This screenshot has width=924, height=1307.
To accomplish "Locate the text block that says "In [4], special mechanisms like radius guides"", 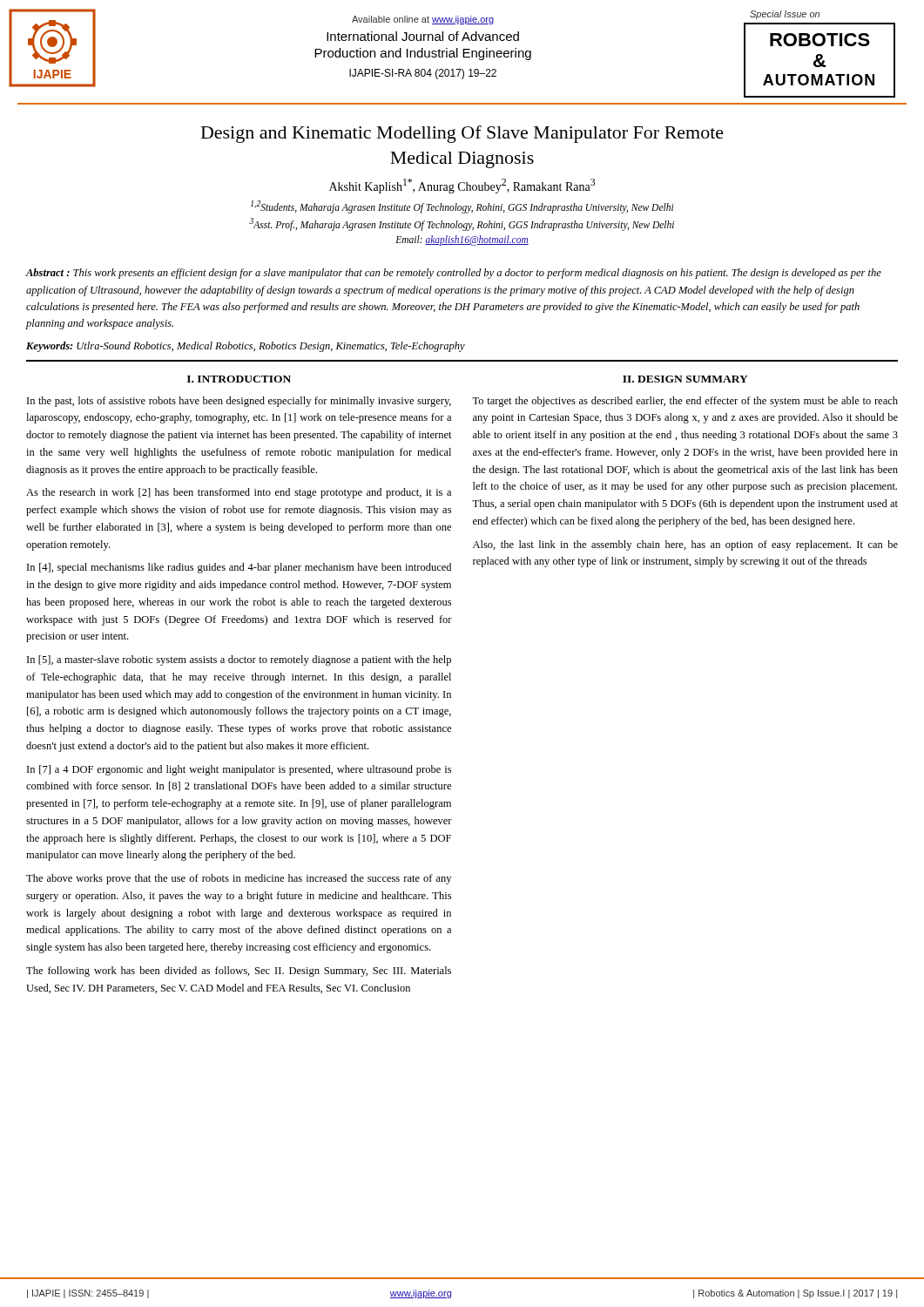I will (239, 602).
